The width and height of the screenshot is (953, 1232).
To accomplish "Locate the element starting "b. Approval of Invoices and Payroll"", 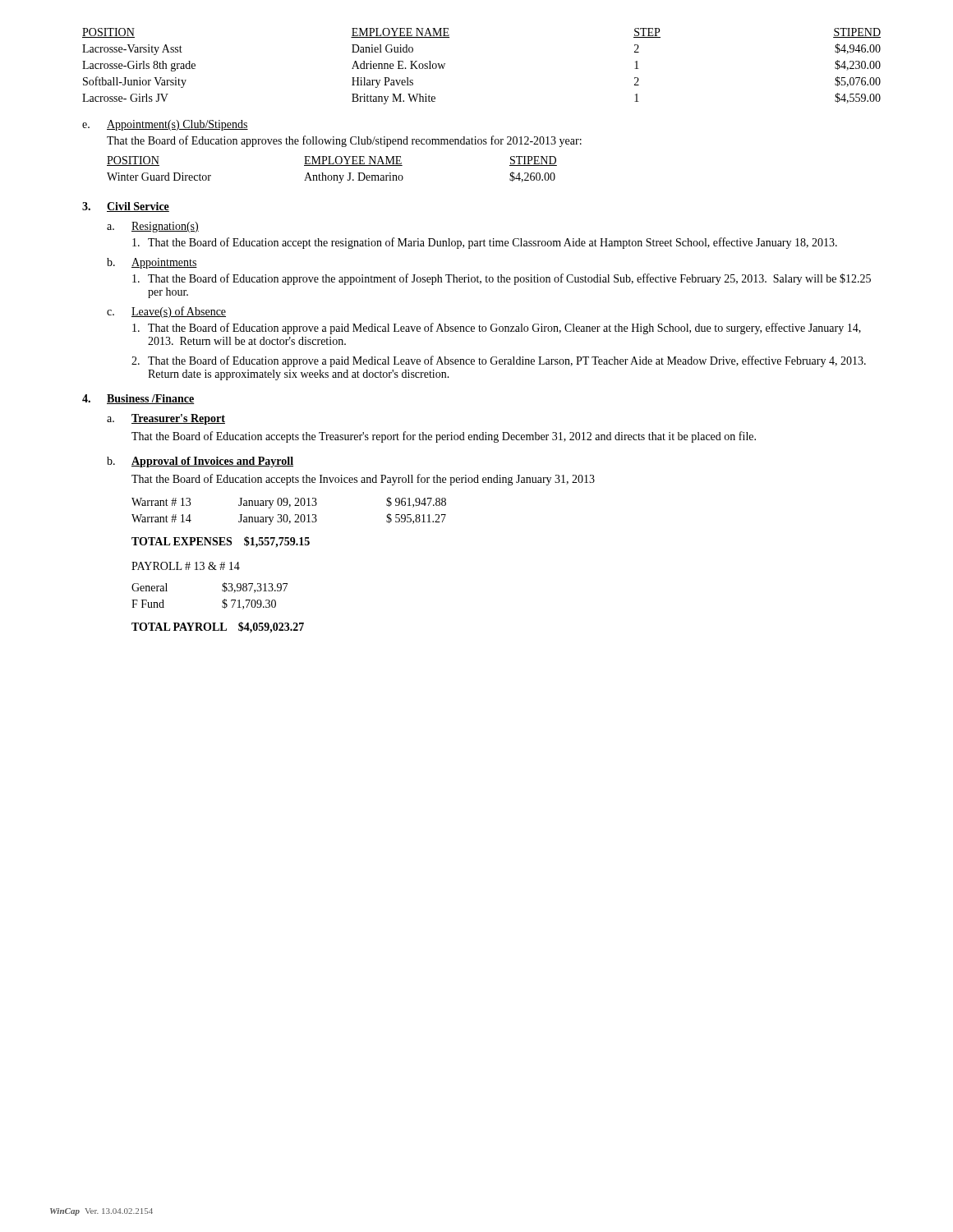I will 200,462.
